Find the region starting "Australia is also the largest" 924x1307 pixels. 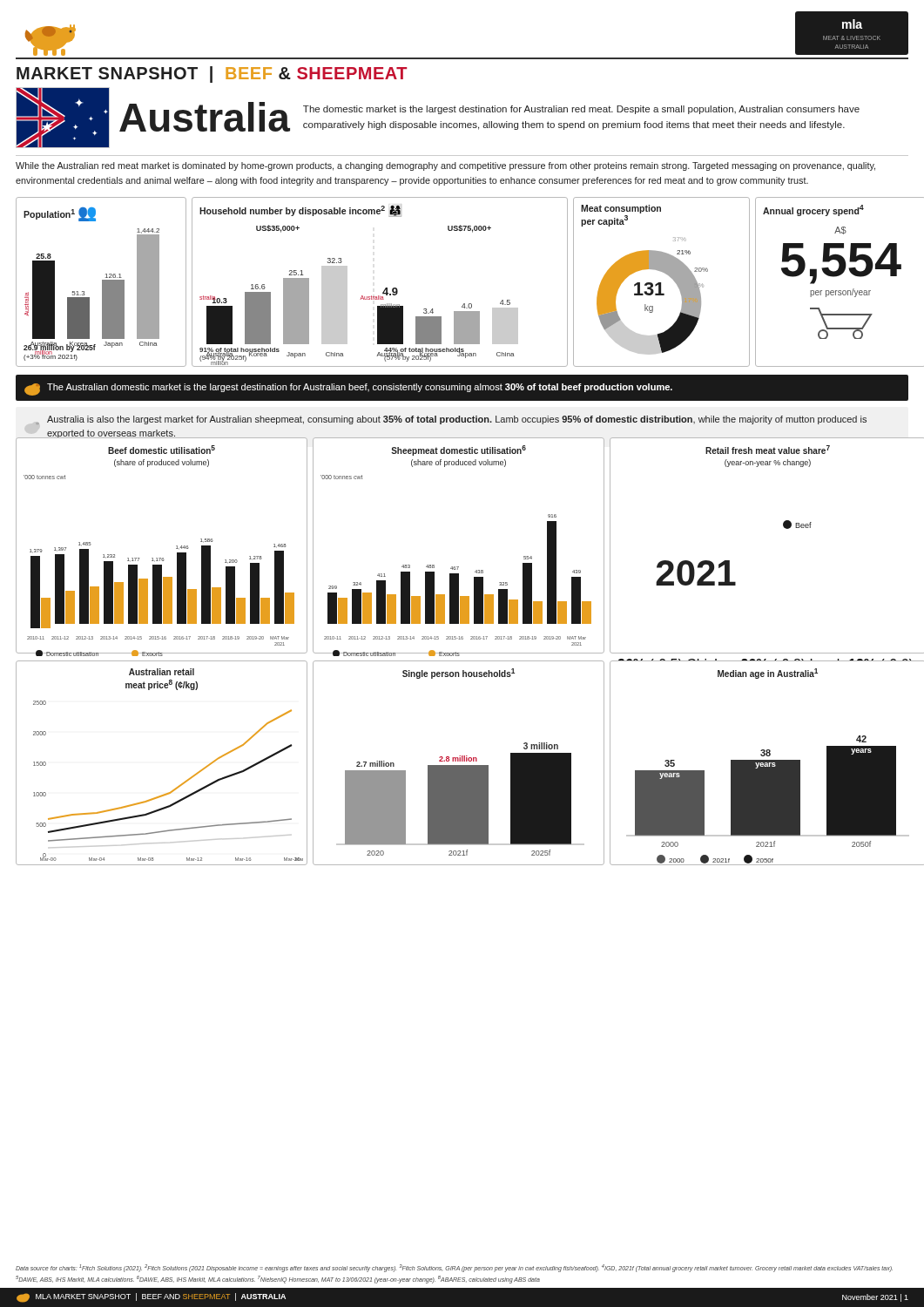click(445, 426)
